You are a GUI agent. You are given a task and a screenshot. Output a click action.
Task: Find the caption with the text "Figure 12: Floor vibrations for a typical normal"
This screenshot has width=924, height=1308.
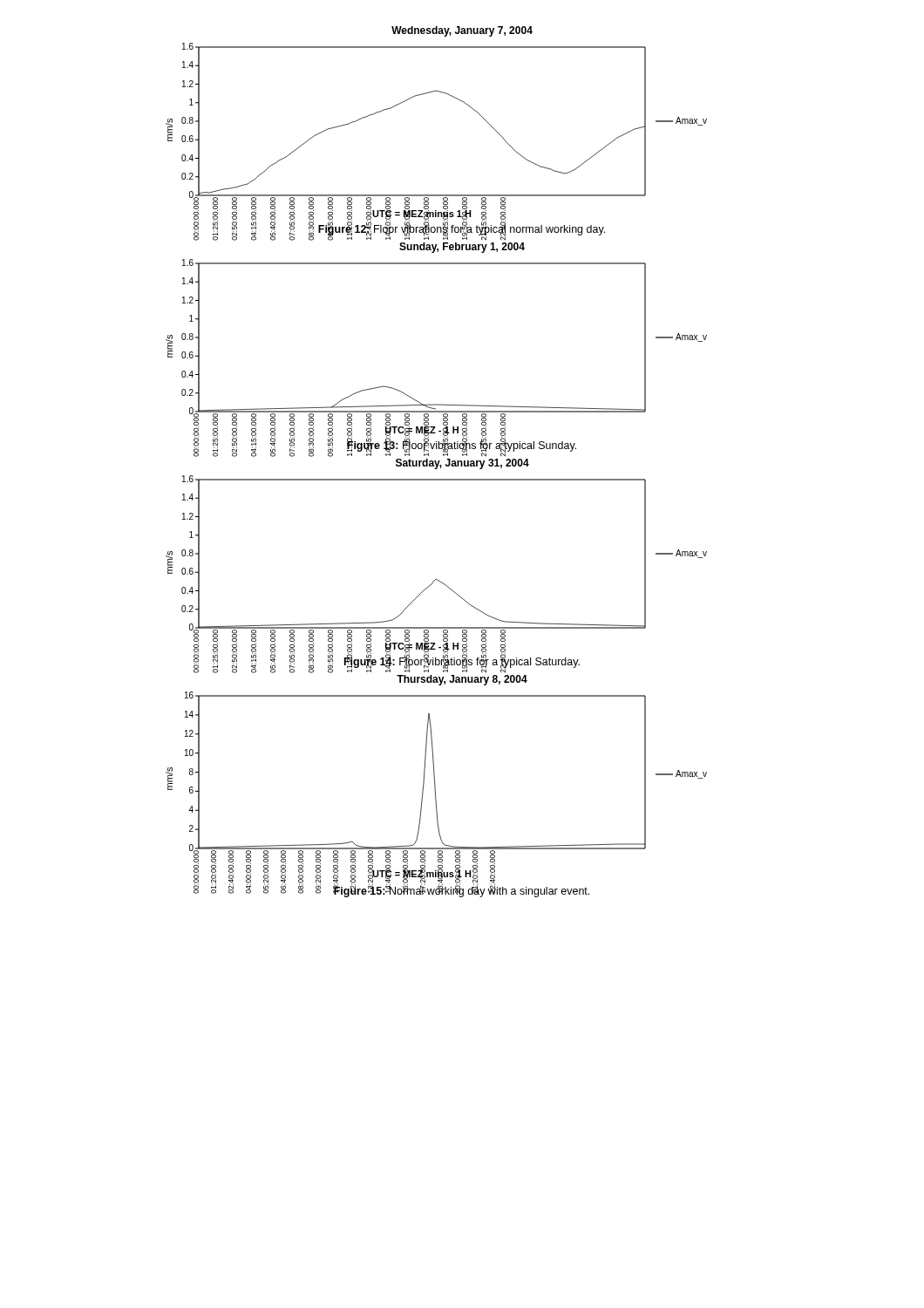[462, 229]
